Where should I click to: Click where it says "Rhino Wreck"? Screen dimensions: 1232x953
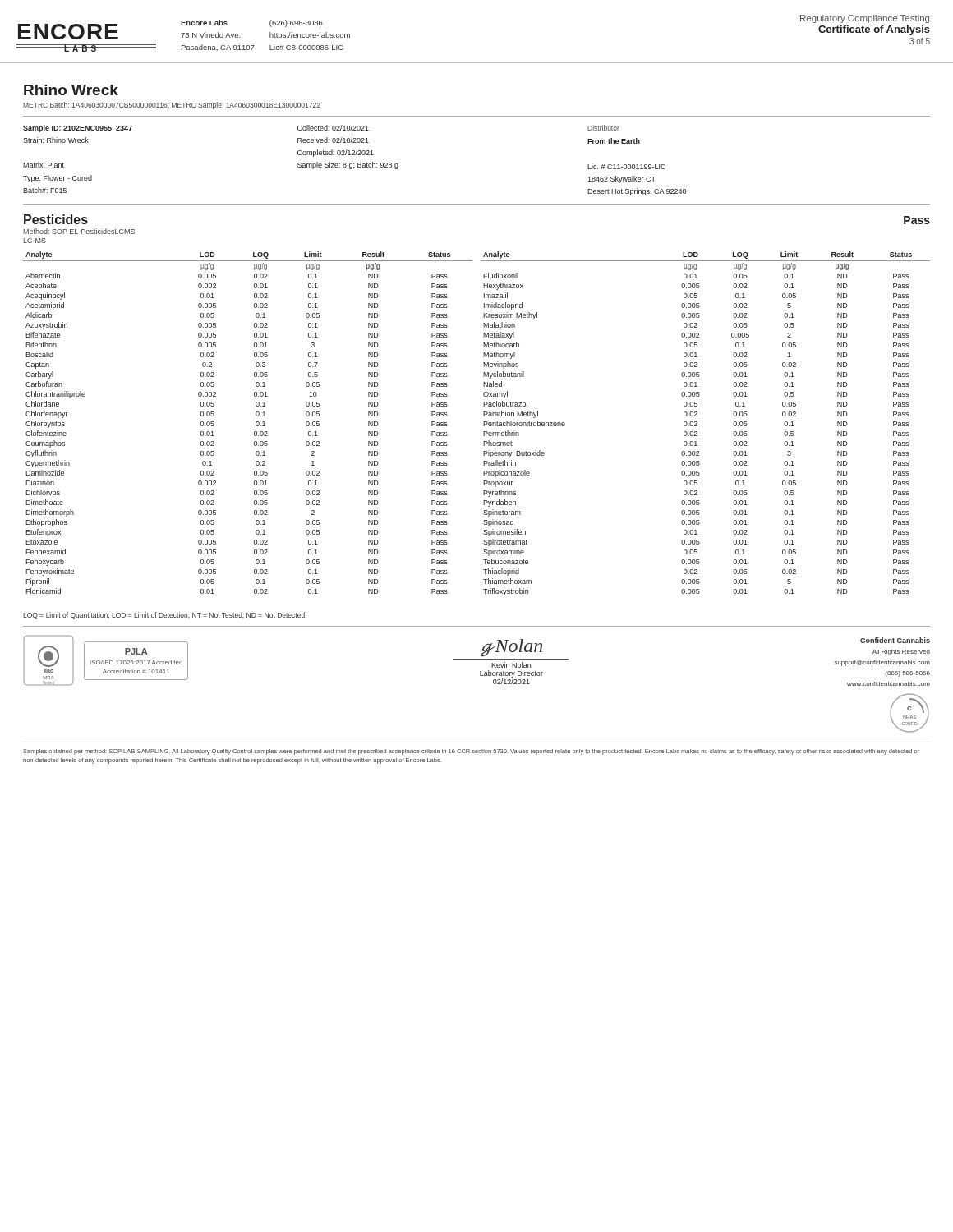pyautogui.click(x=71, y=90)
